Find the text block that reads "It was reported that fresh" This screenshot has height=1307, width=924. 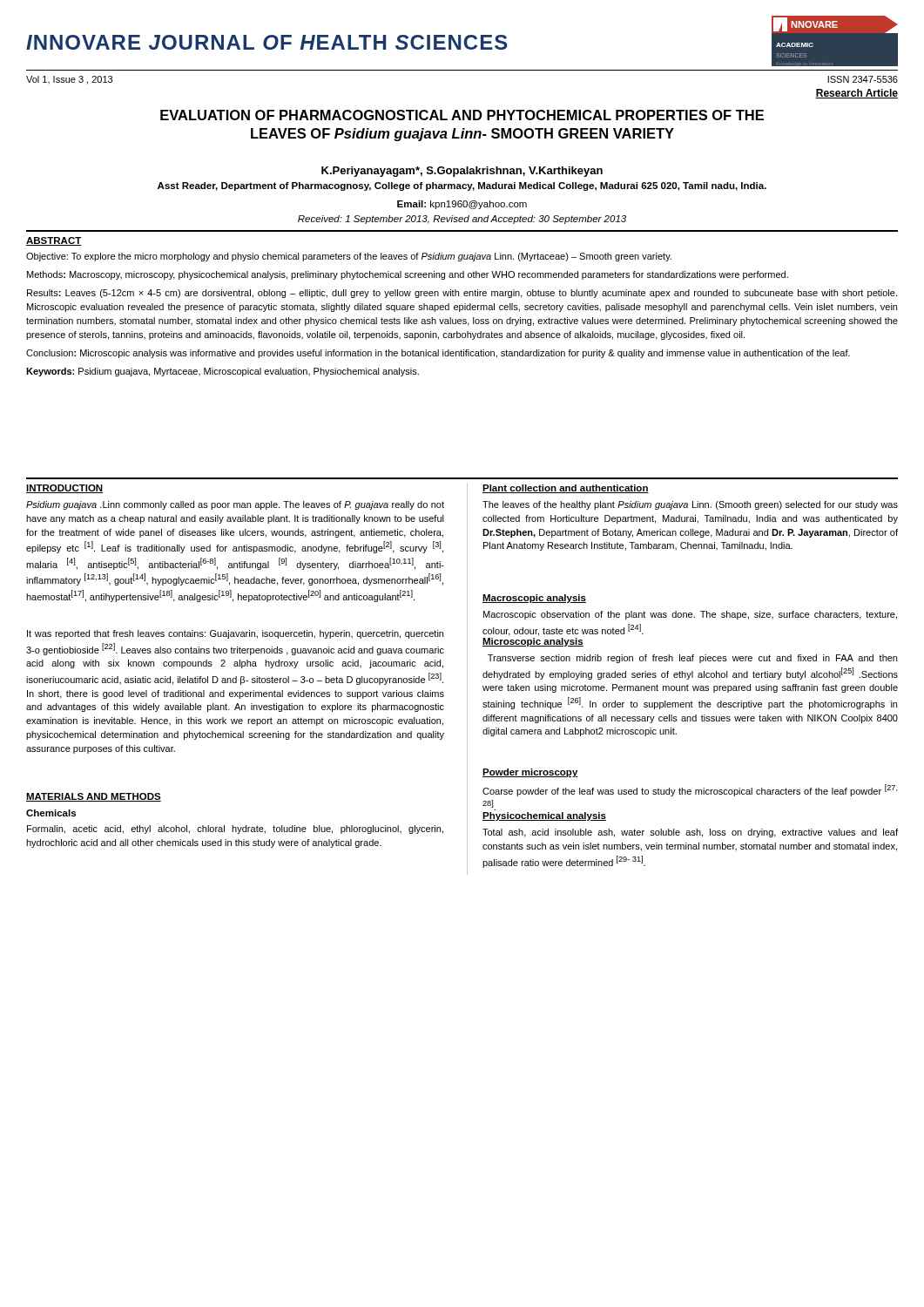click(x=235, y=691)
